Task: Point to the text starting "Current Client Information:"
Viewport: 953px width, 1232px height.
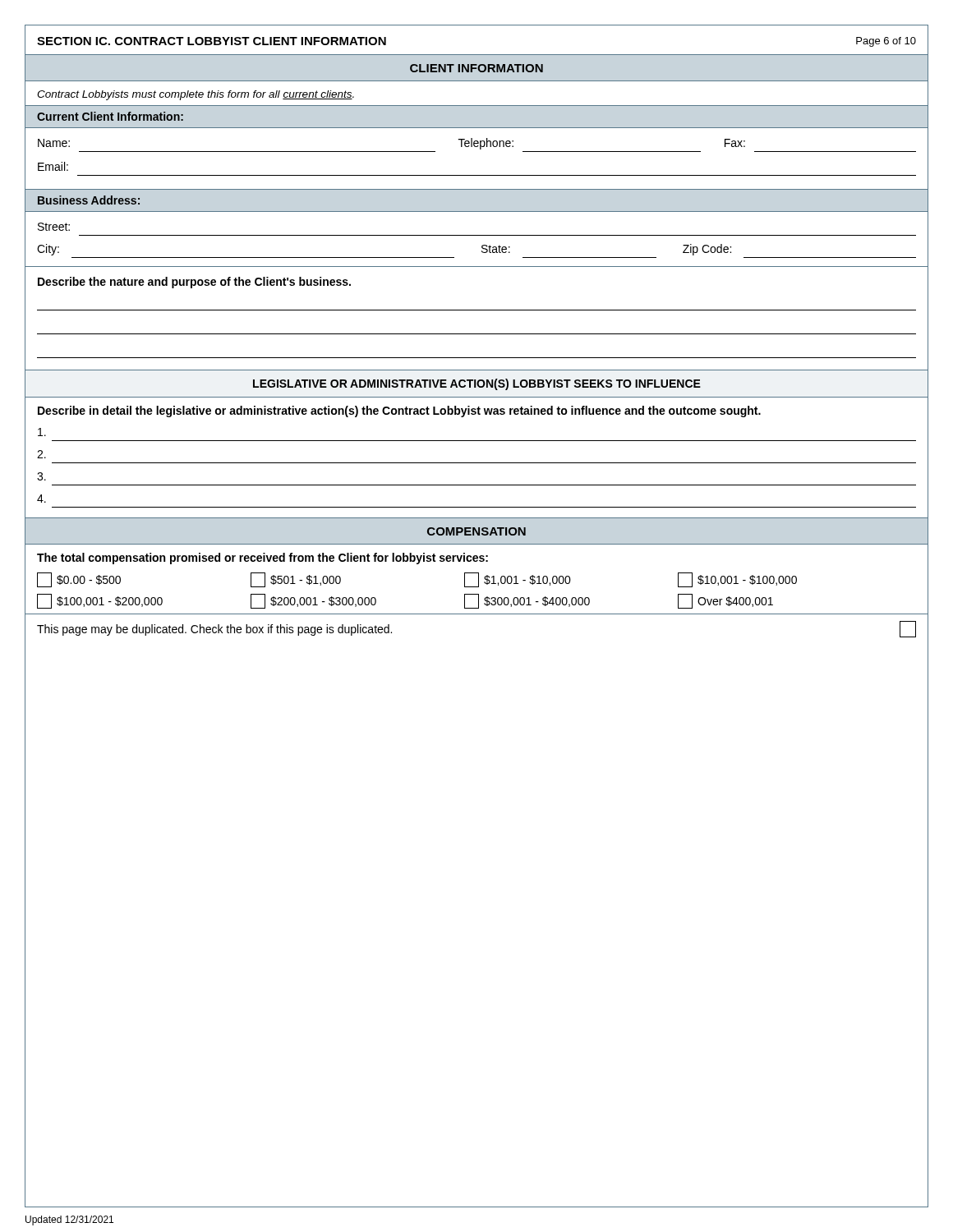Action: (110, 117)
